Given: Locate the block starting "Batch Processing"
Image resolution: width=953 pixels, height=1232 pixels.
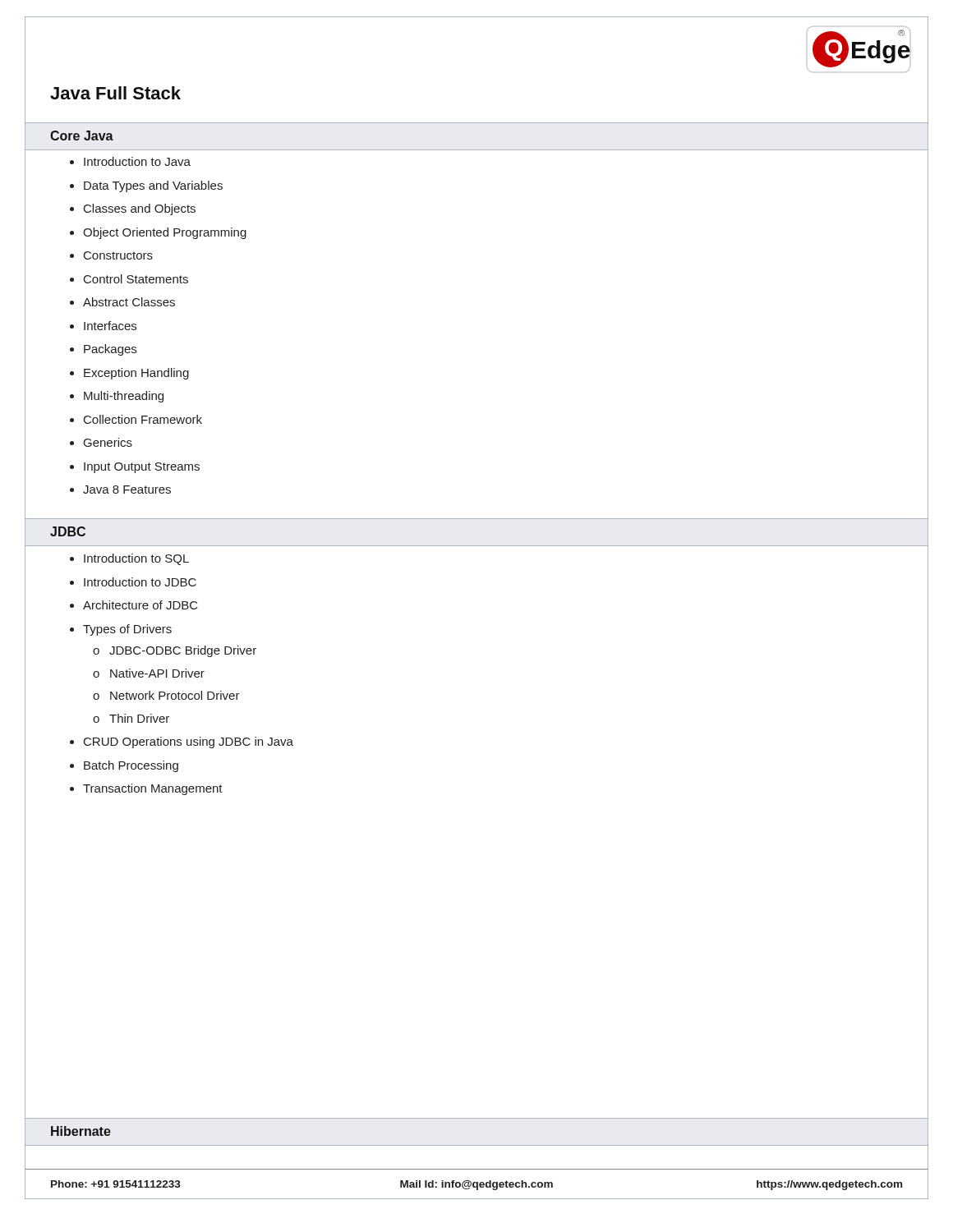Looking at the screenshot, I should 131,765.
